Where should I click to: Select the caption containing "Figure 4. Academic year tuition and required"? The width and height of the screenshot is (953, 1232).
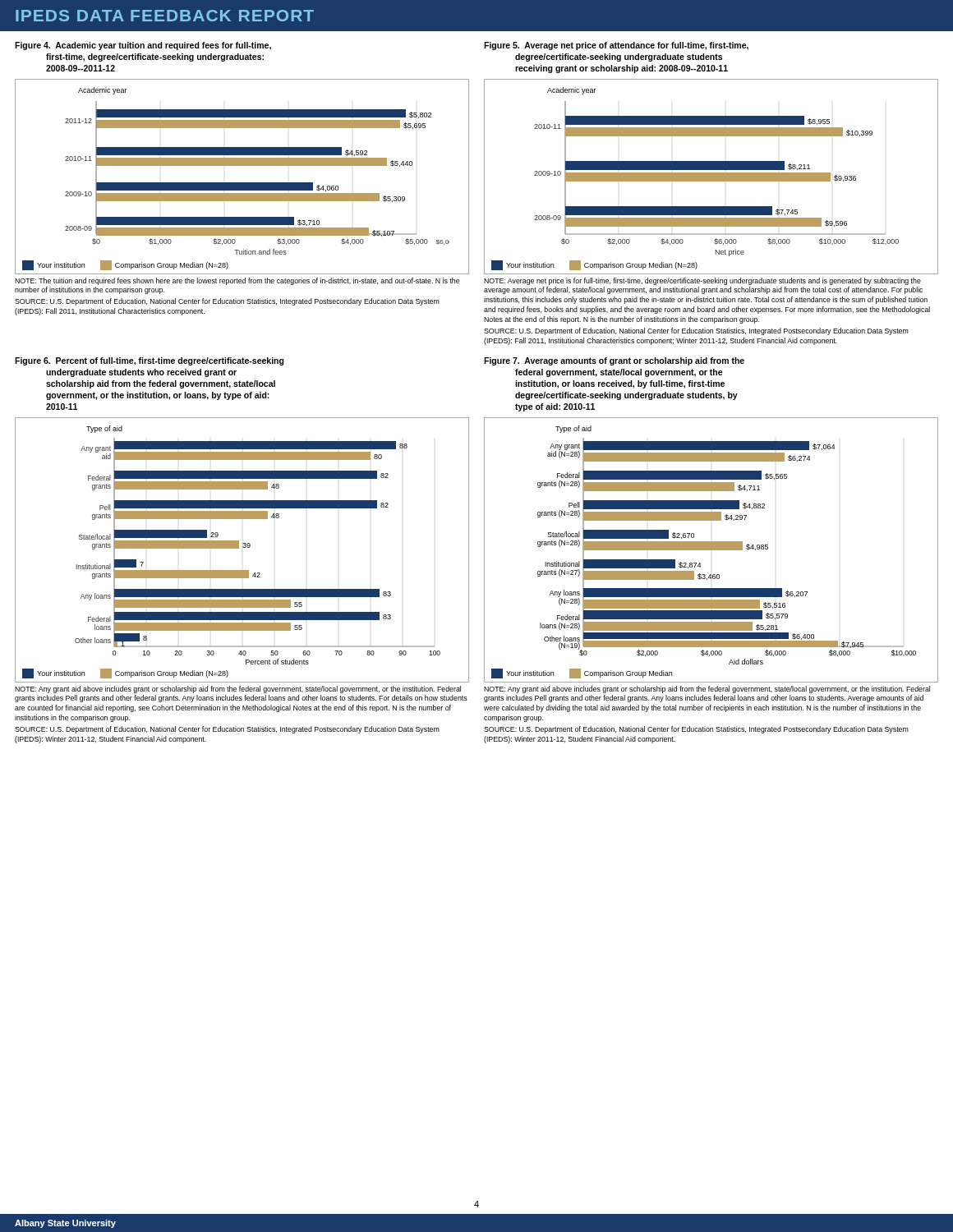click(143, 57)
